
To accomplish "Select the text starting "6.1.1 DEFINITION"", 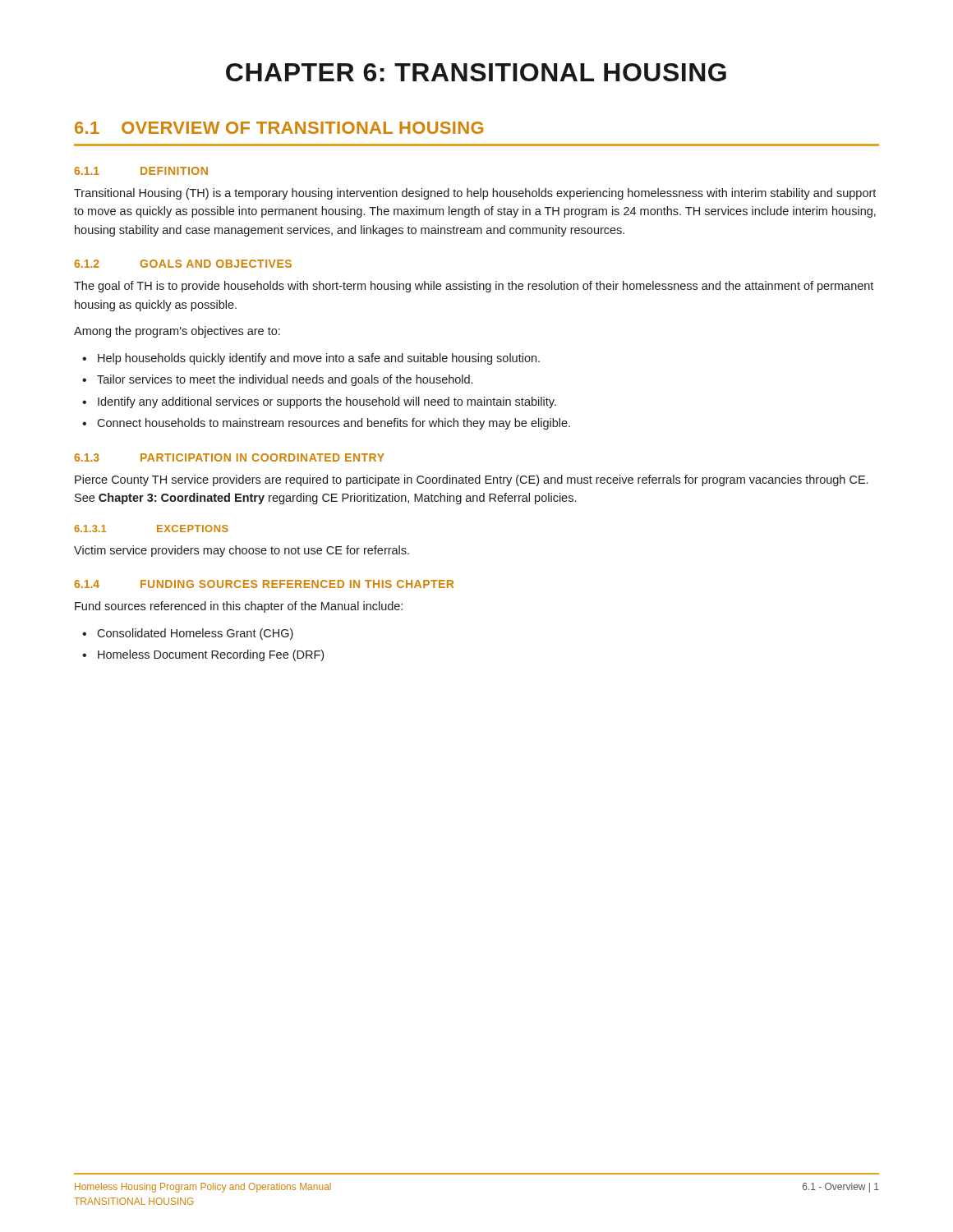I will (141, 171).
